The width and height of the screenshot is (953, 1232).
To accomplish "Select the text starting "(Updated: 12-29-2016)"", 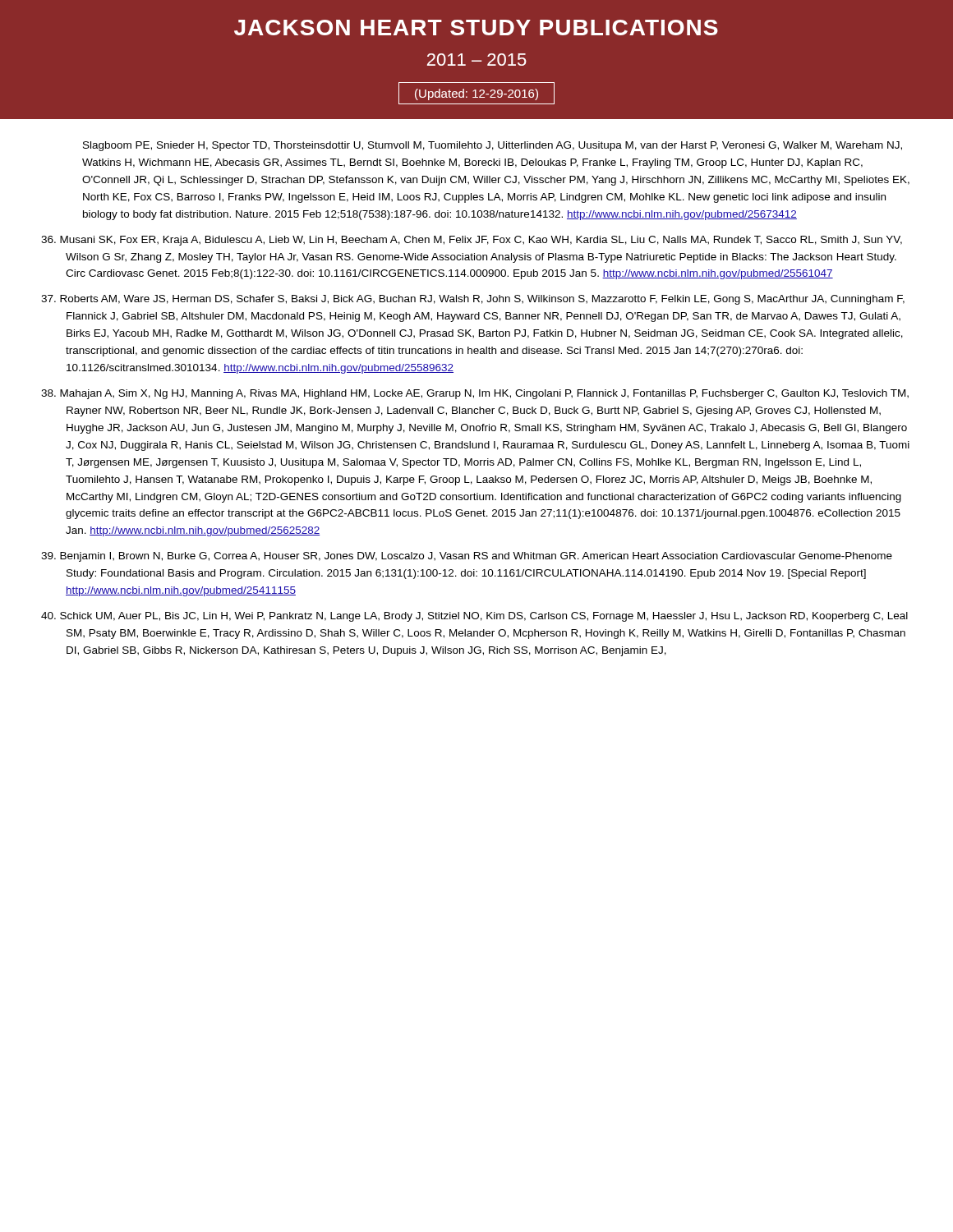I will (476, 93).
